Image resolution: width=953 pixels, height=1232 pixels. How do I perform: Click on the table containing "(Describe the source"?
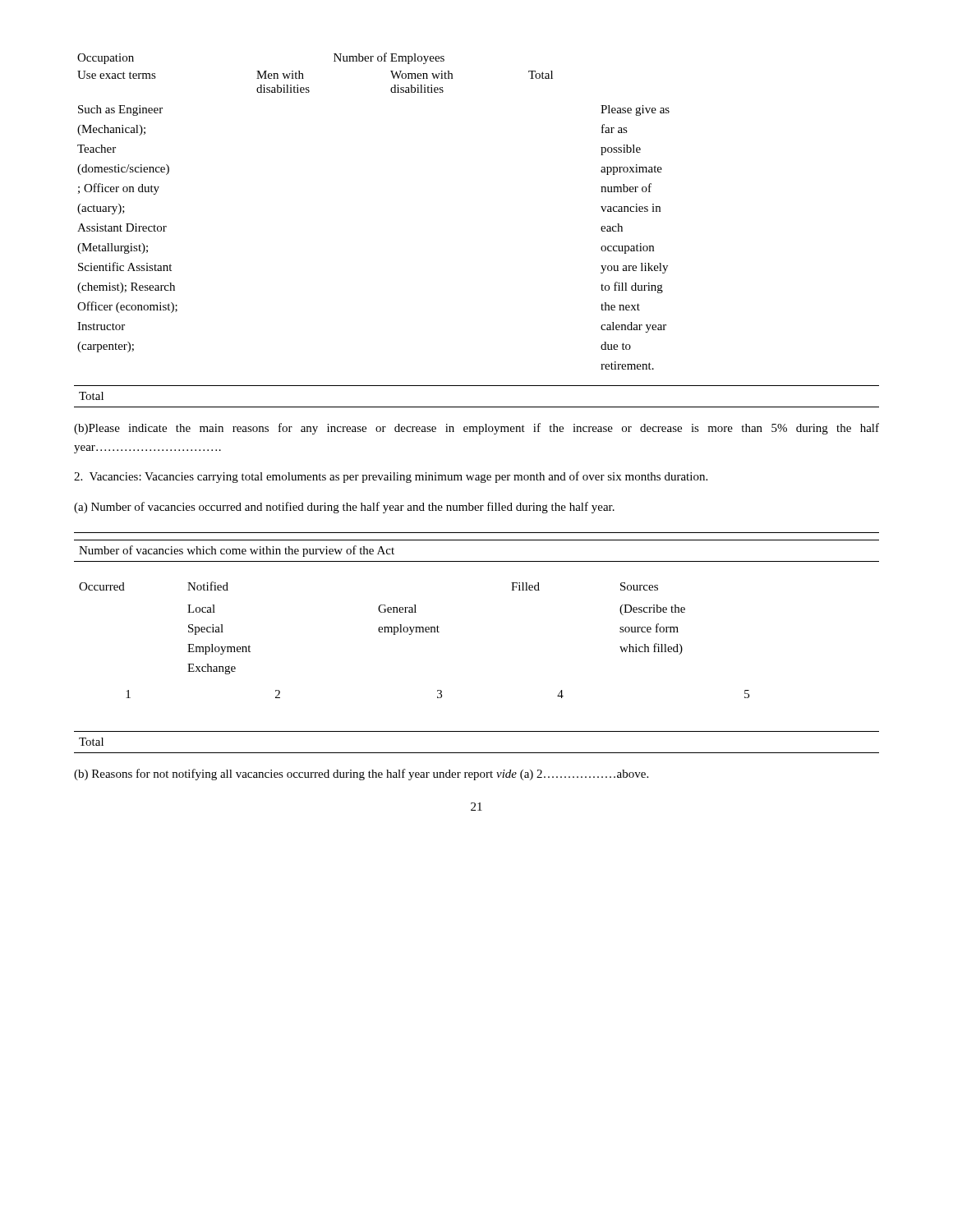[x=476, y=650]
